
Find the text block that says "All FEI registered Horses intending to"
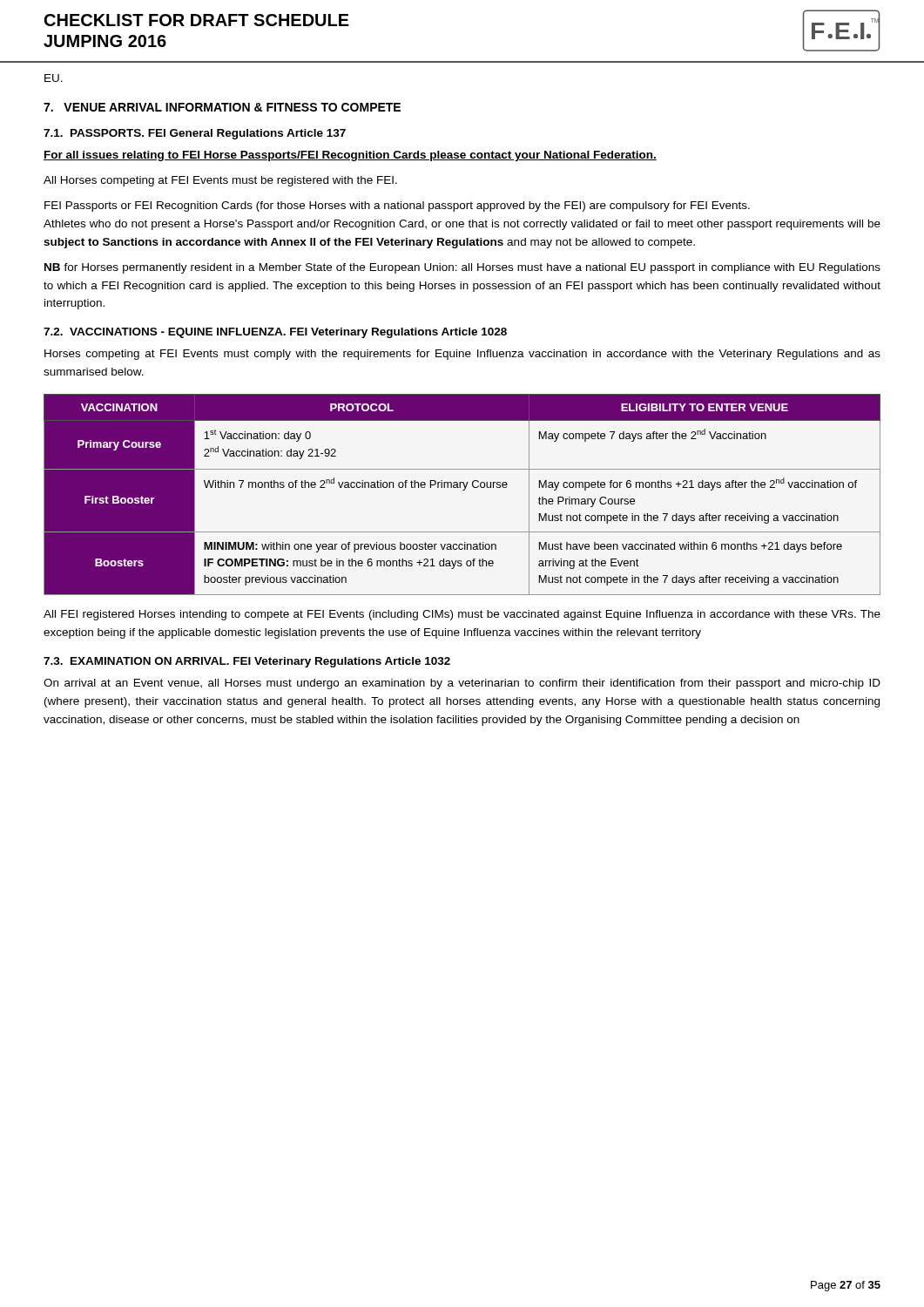coord(462,623)
